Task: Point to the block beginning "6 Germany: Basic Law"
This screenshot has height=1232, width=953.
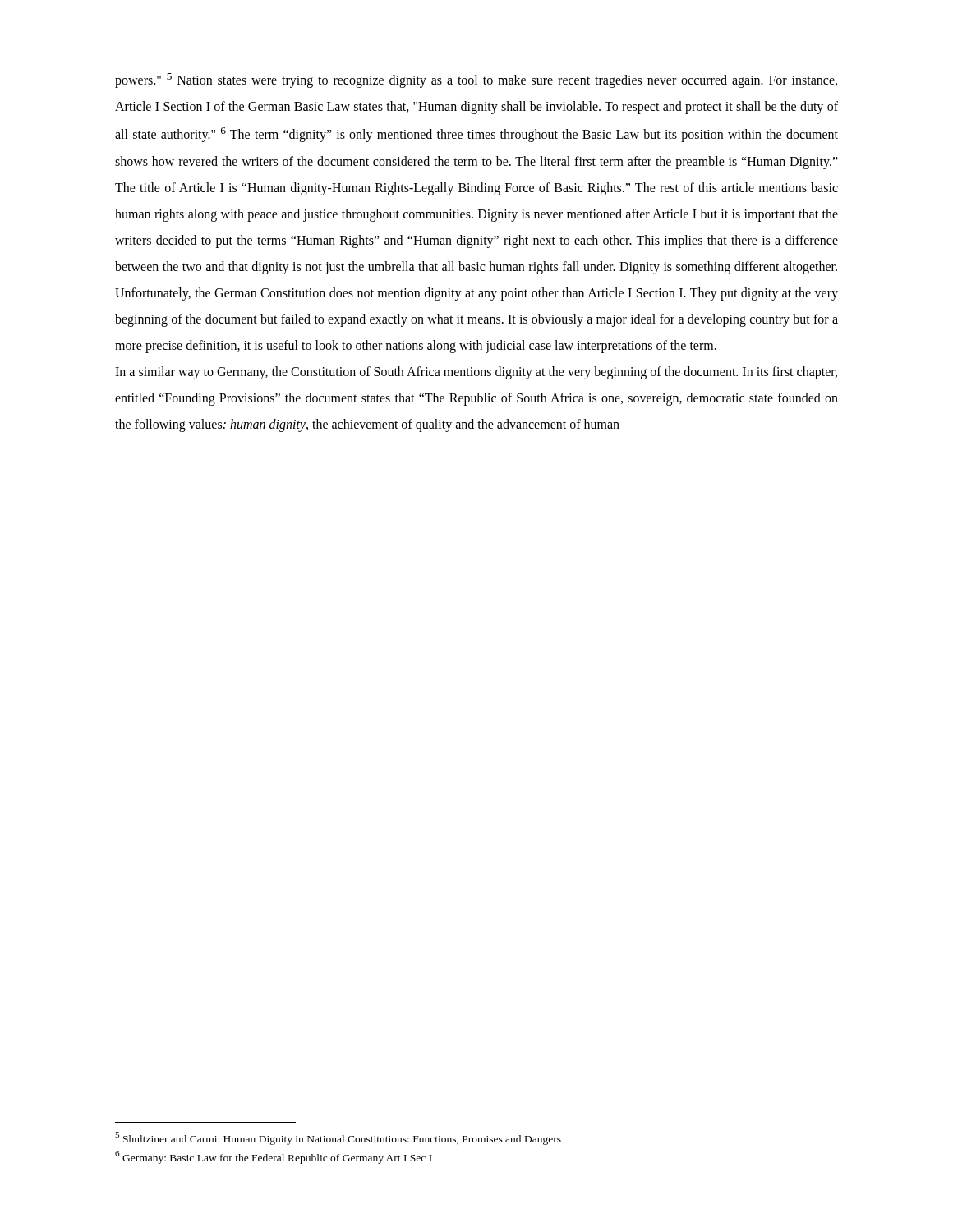Action: 274,1156
